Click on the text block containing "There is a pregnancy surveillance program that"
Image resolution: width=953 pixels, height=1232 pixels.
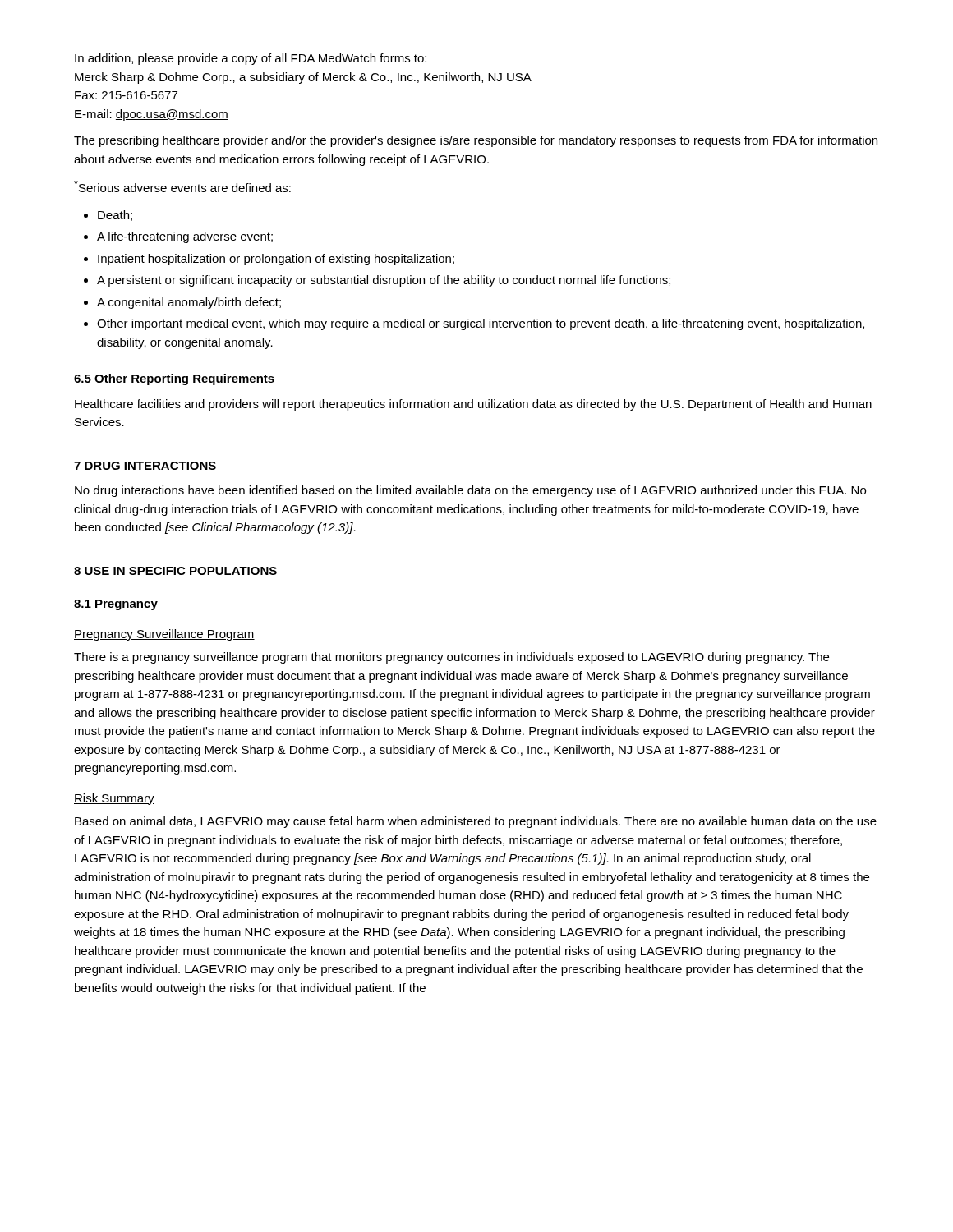coord(476,713)
